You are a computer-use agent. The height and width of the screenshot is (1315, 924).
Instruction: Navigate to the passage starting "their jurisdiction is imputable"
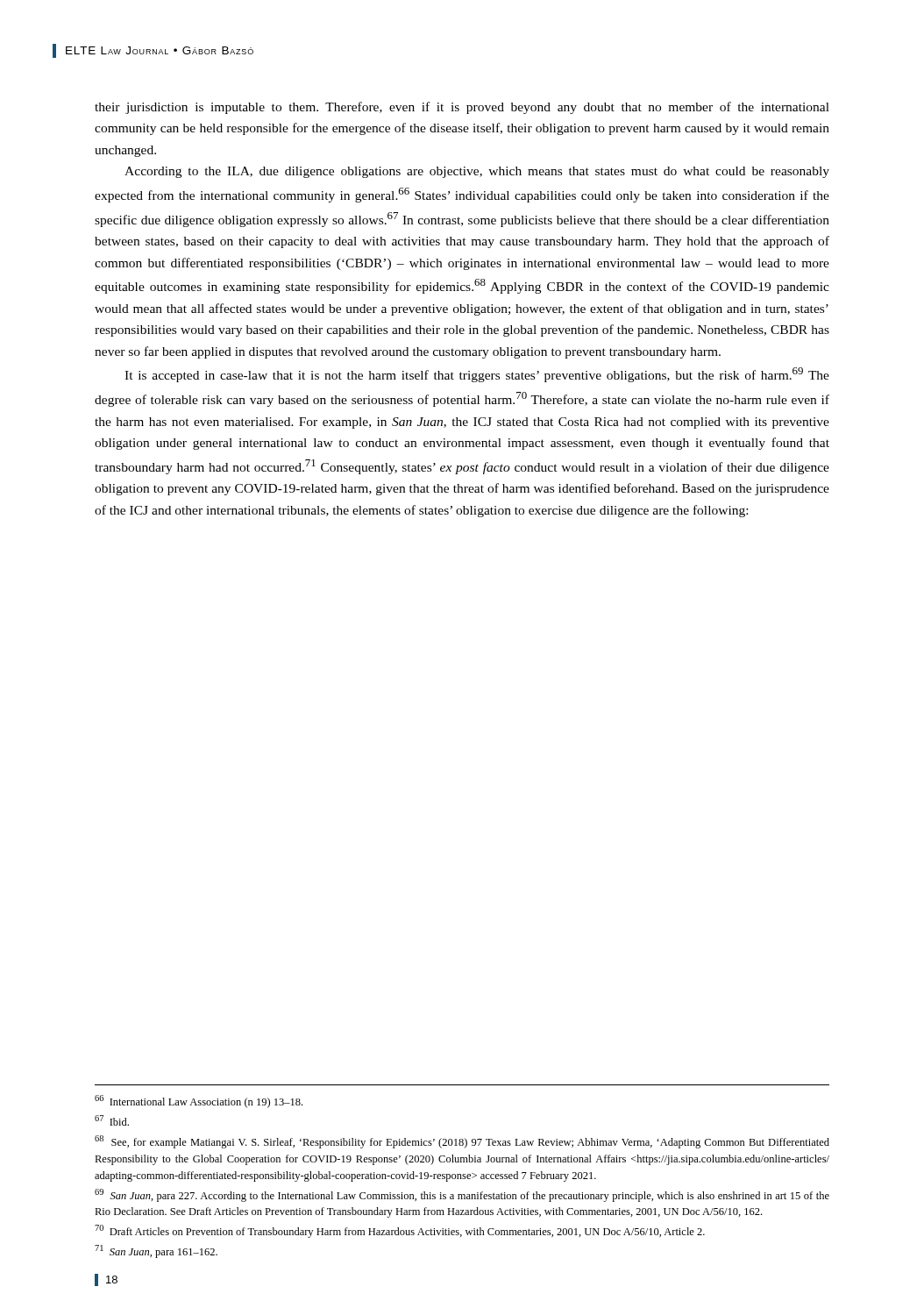pyautogui.click(x=462, y=309)
